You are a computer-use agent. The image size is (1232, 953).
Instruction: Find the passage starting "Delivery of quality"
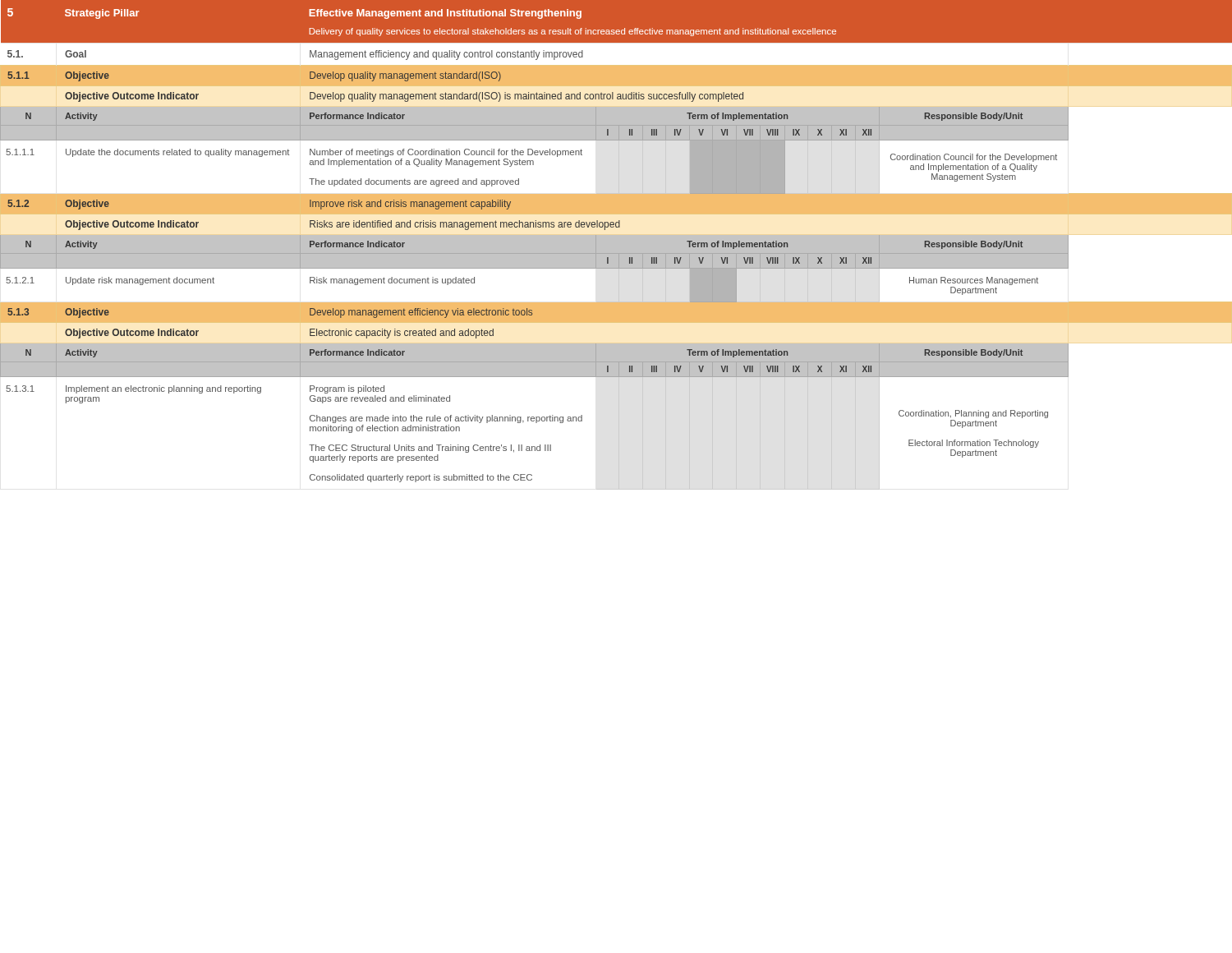[x=573, y=31]
